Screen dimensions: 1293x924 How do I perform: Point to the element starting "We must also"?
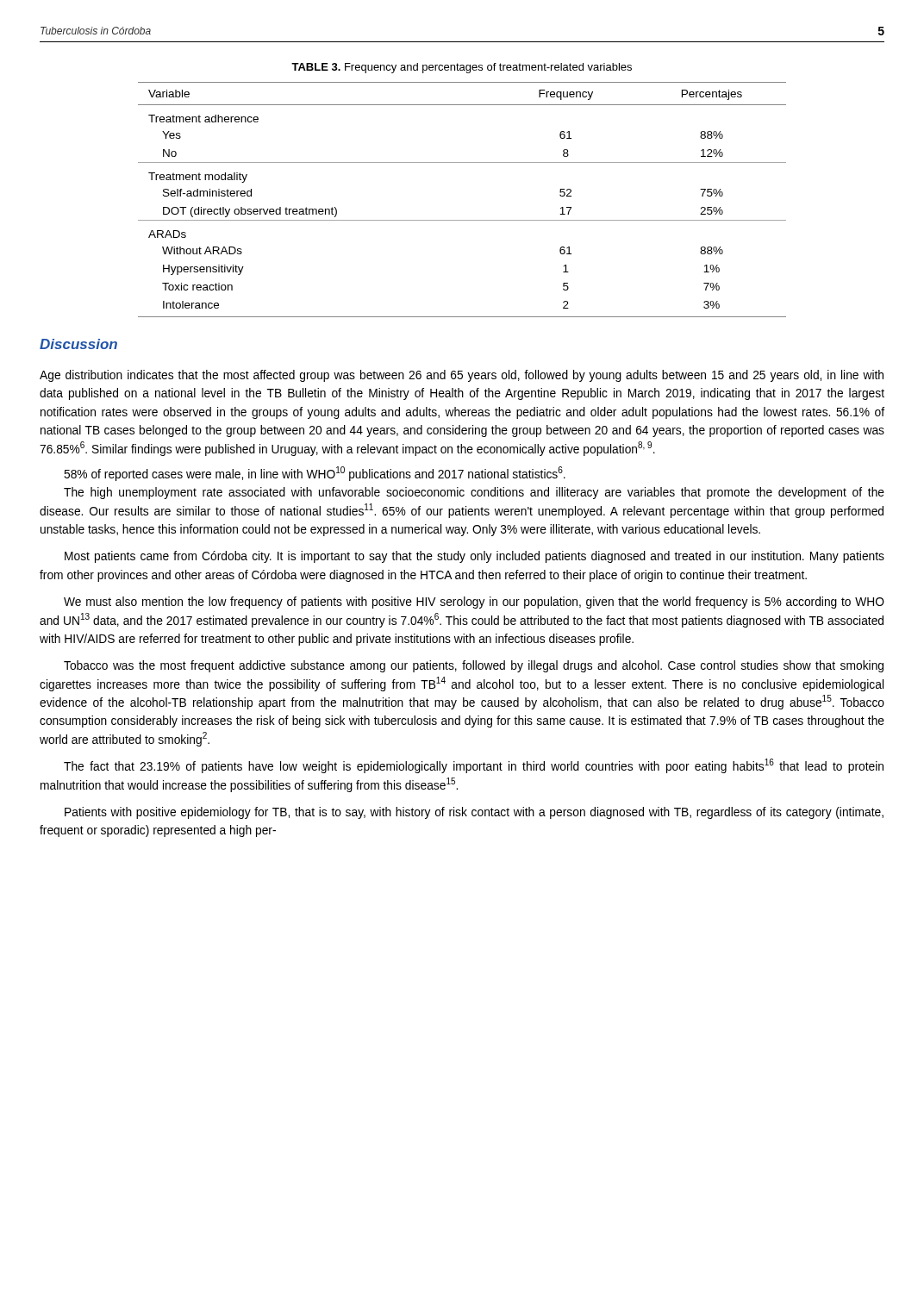462,621
